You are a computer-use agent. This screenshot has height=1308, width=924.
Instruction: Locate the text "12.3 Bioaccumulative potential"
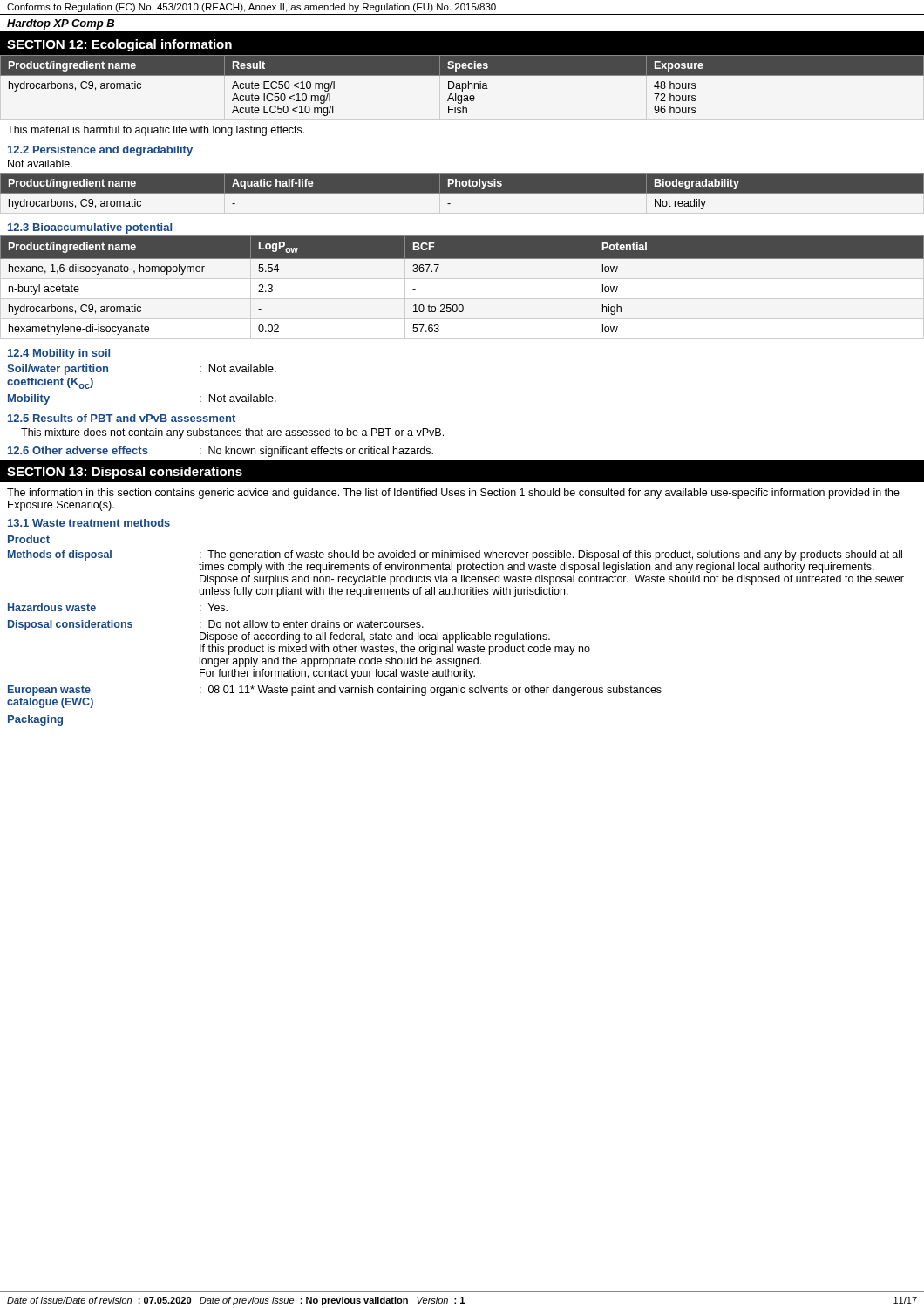click(90, 227)
